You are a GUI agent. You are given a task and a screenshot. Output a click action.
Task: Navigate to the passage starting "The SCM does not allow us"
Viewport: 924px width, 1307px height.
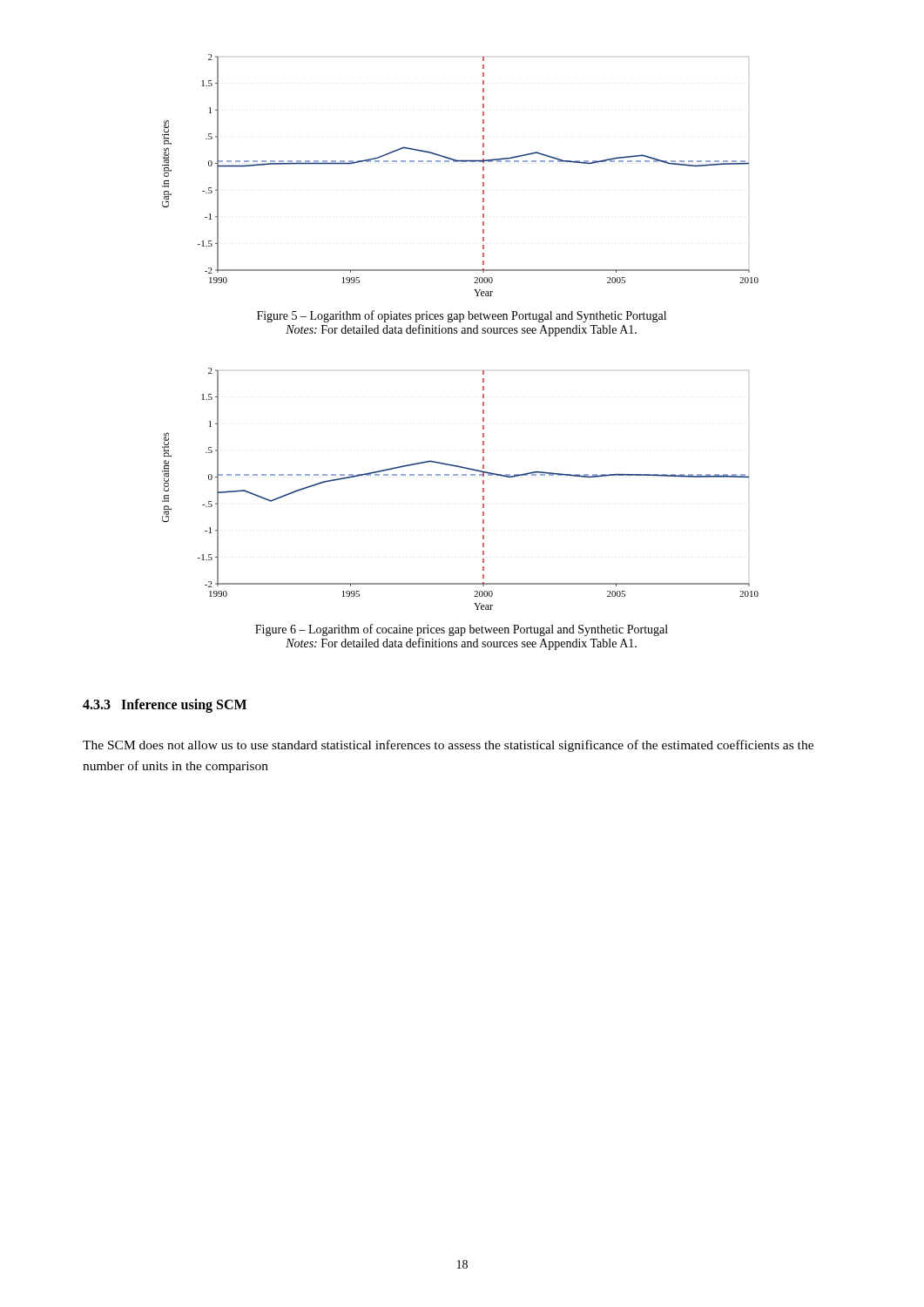pos(457,755)
